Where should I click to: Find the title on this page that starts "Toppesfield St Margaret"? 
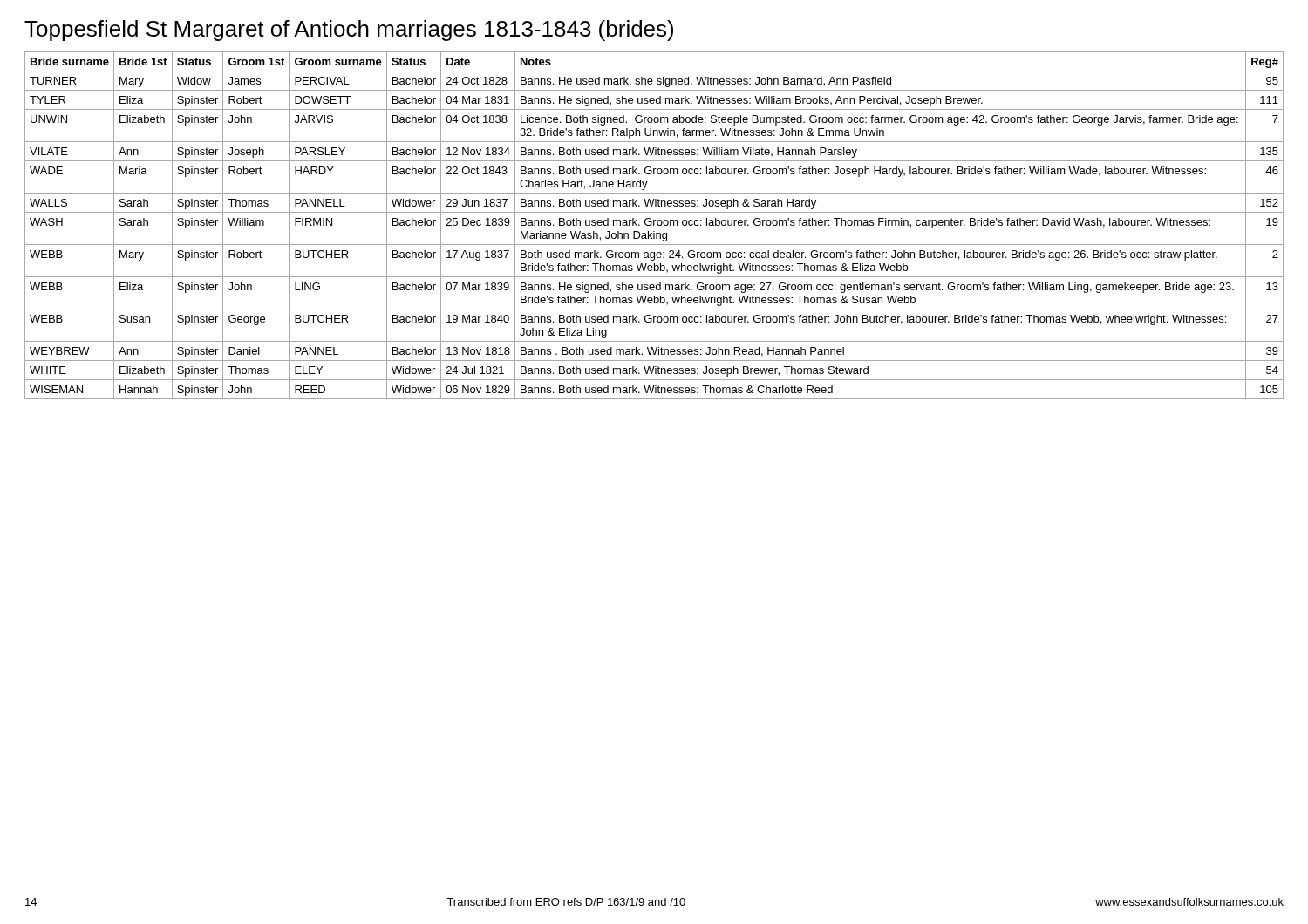point(350,29)
